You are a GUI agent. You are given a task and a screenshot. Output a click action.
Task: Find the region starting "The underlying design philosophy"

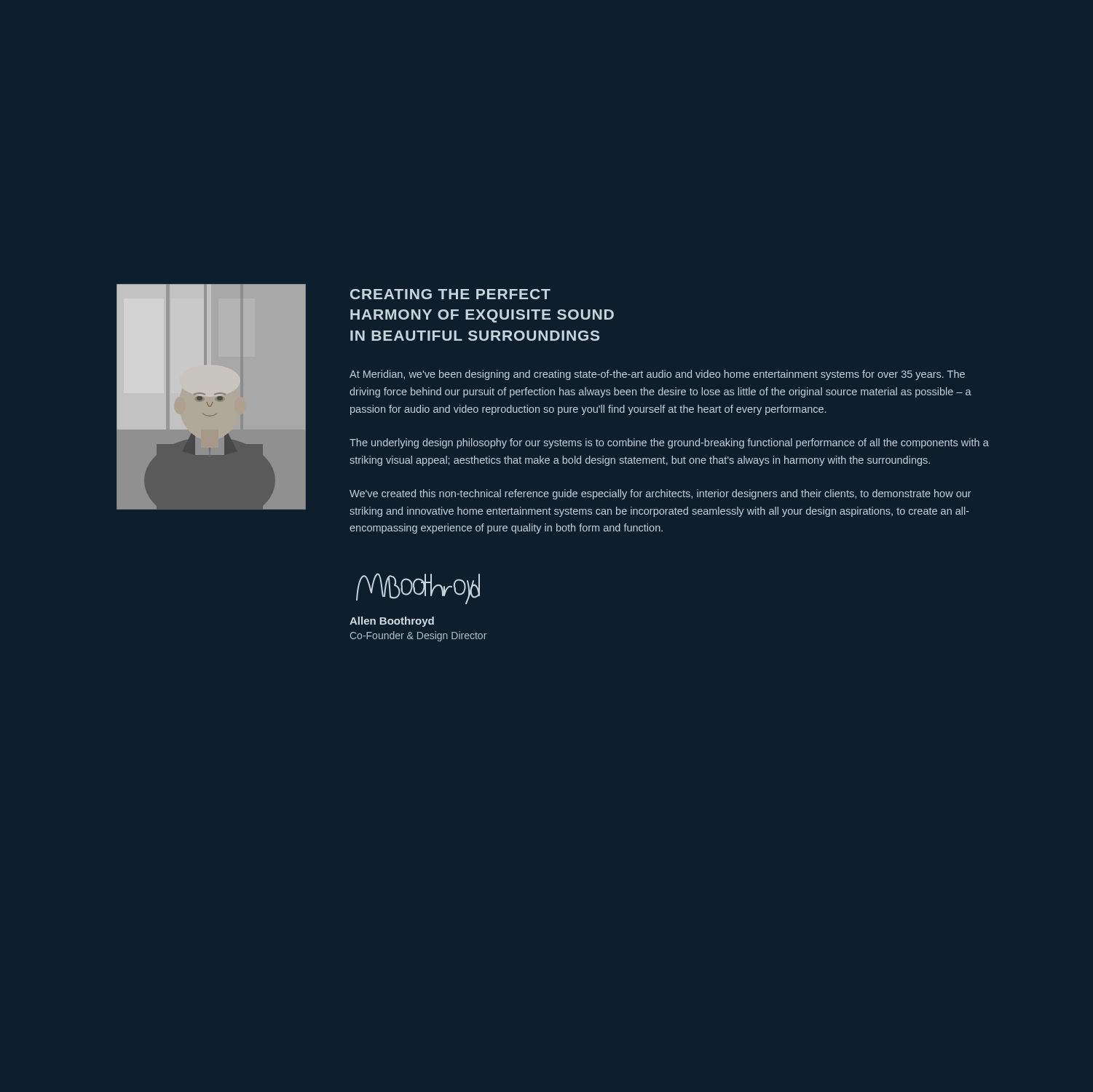[x=669, y=451]
